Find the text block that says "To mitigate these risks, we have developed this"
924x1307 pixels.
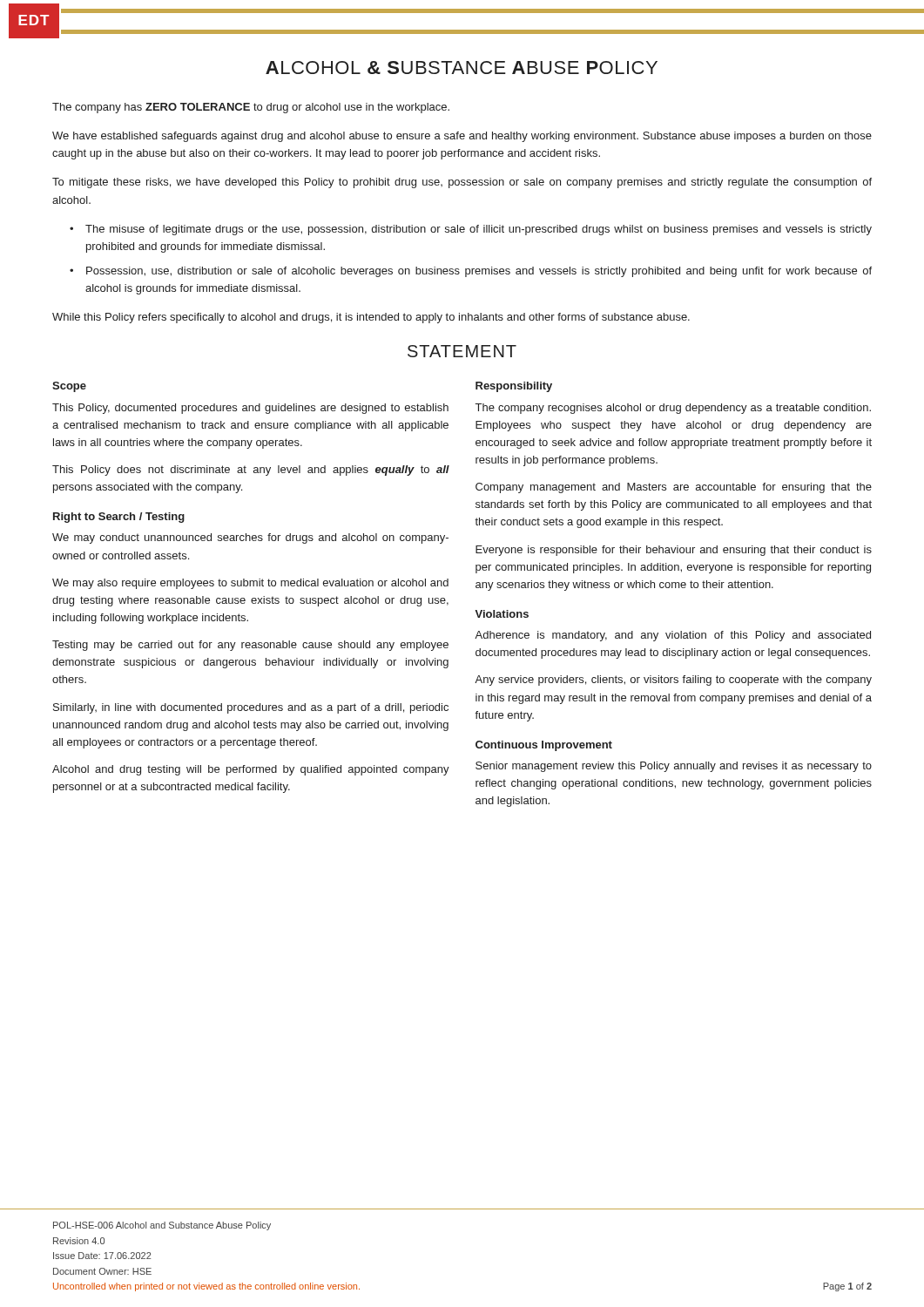click(x=462, y=191)
